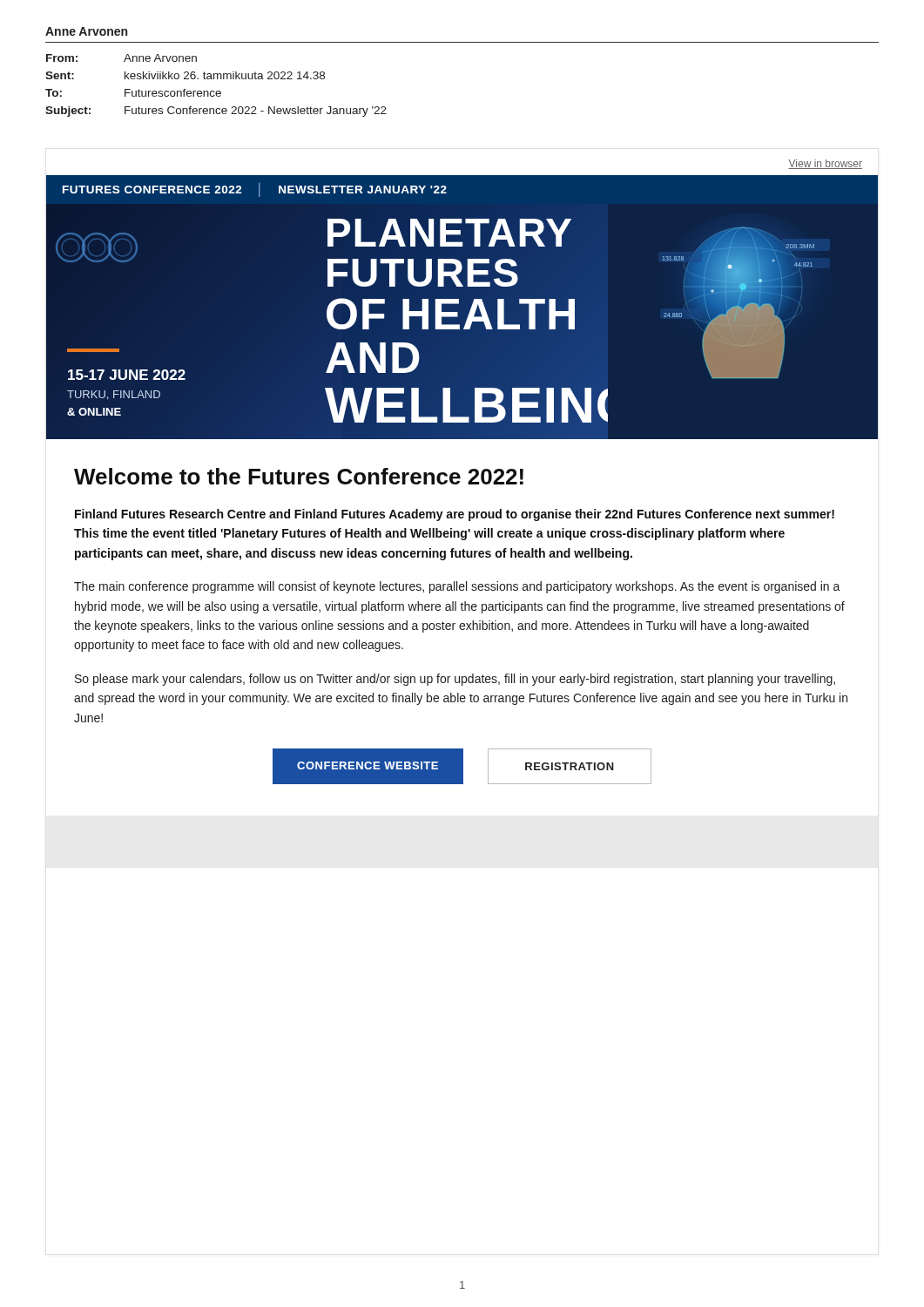Select the region starting "Welcome to the Futures Conference 2022!"
The image size is (924, 1307).
pos(300,477)
